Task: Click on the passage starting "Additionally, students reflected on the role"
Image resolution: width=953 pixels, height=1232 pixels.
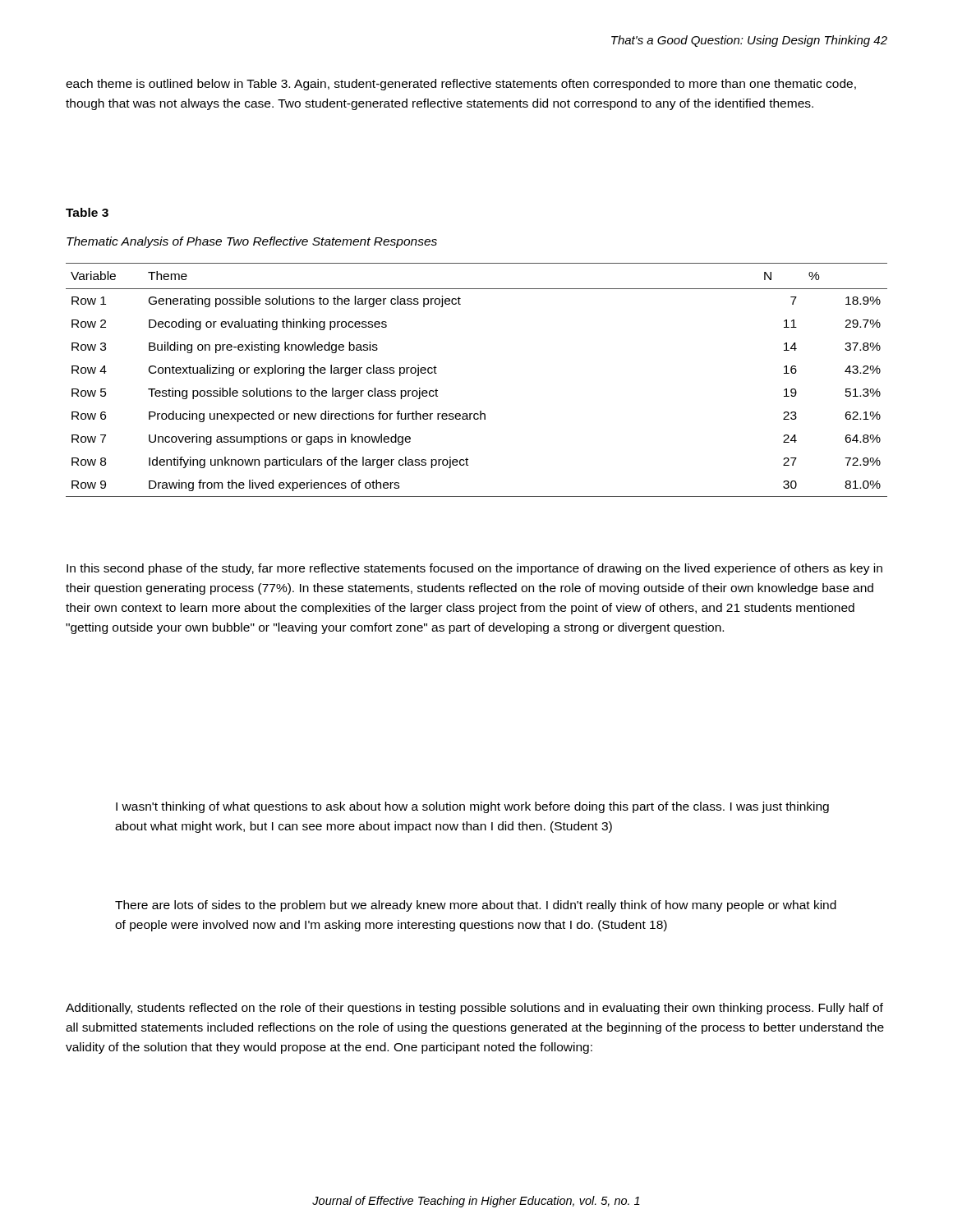Action: tap(475, 1027)
